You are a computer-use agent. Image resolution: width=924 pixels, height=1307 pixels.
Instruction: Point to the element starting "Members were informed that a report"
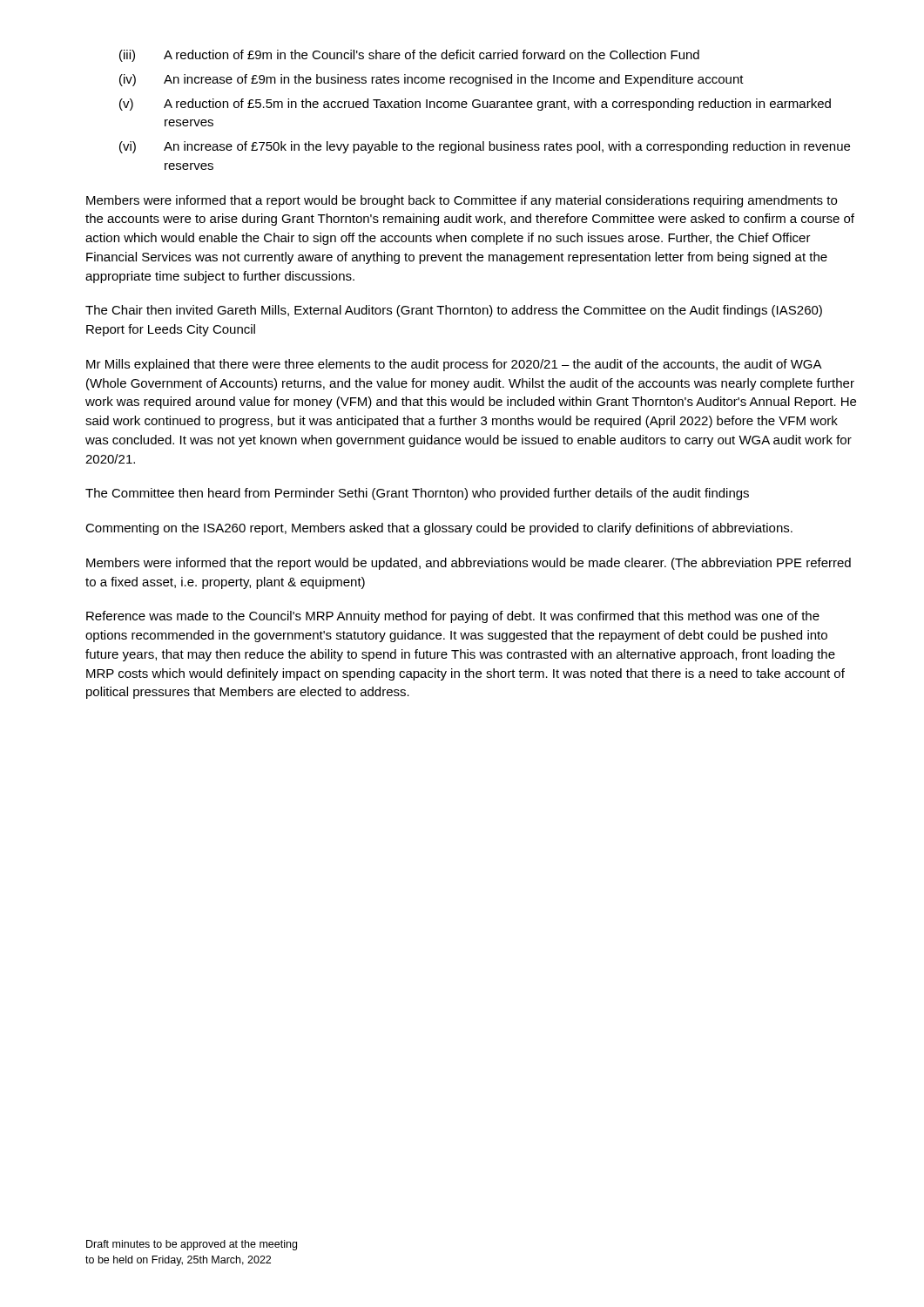pyautogui.click(x=470, y=237)
